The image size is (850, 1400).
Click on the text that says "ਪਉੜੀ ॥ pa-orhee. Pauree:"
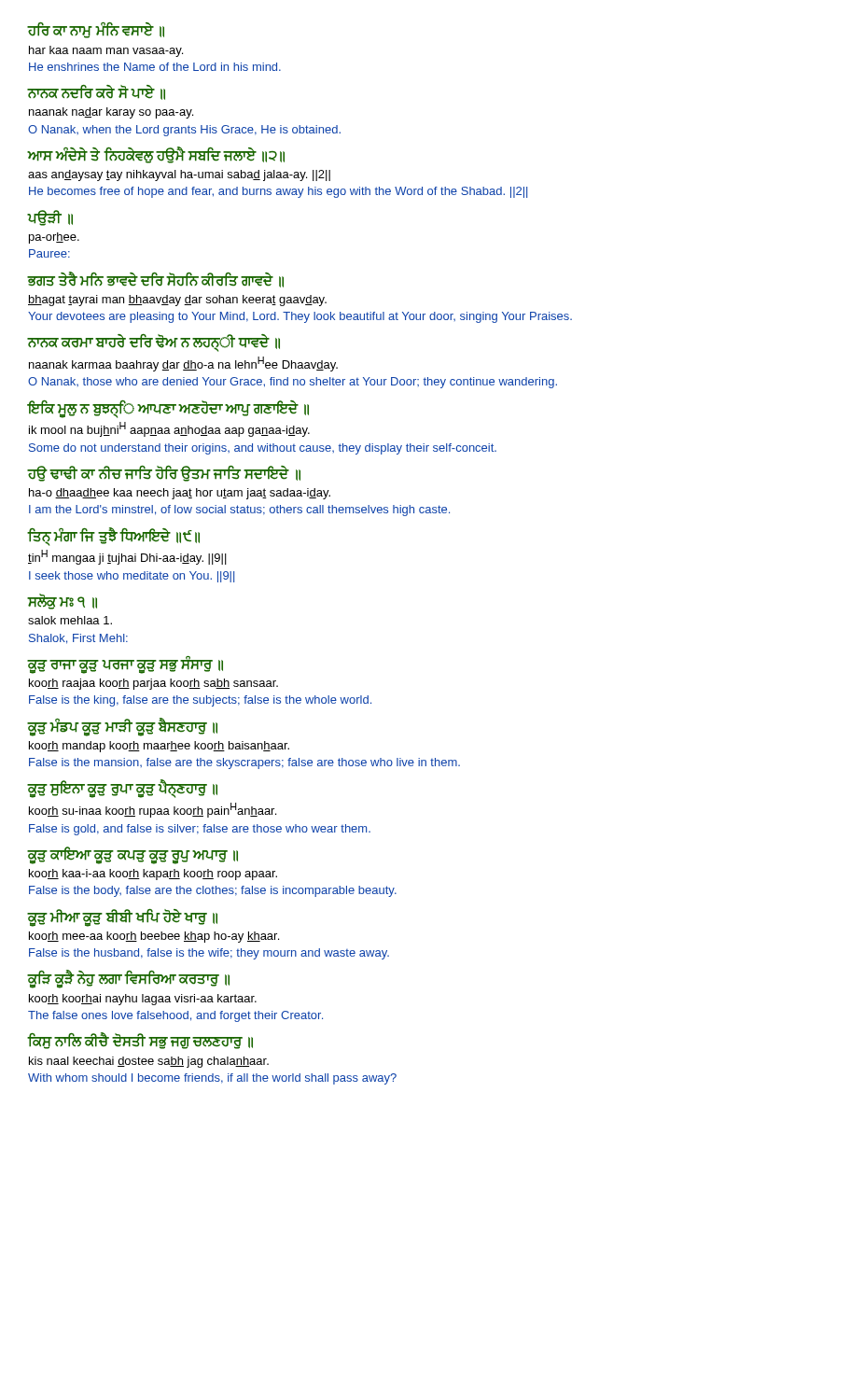coord(50,218)
